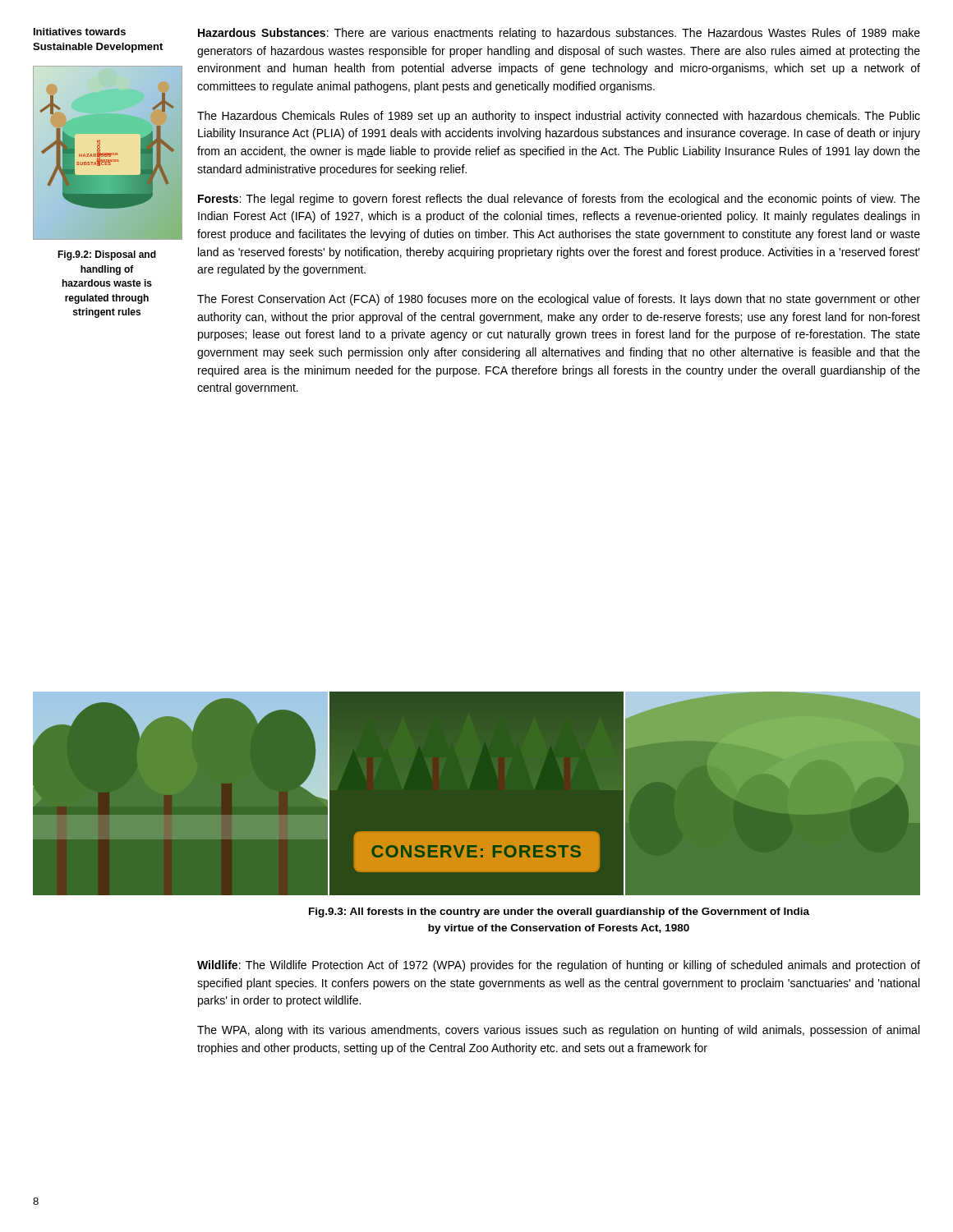Viewport: 953px width, 1232px height.
Task: Where is the passage that starts "The Forest Conservation Act (FCA)"?
Action: tap(559, 343)
